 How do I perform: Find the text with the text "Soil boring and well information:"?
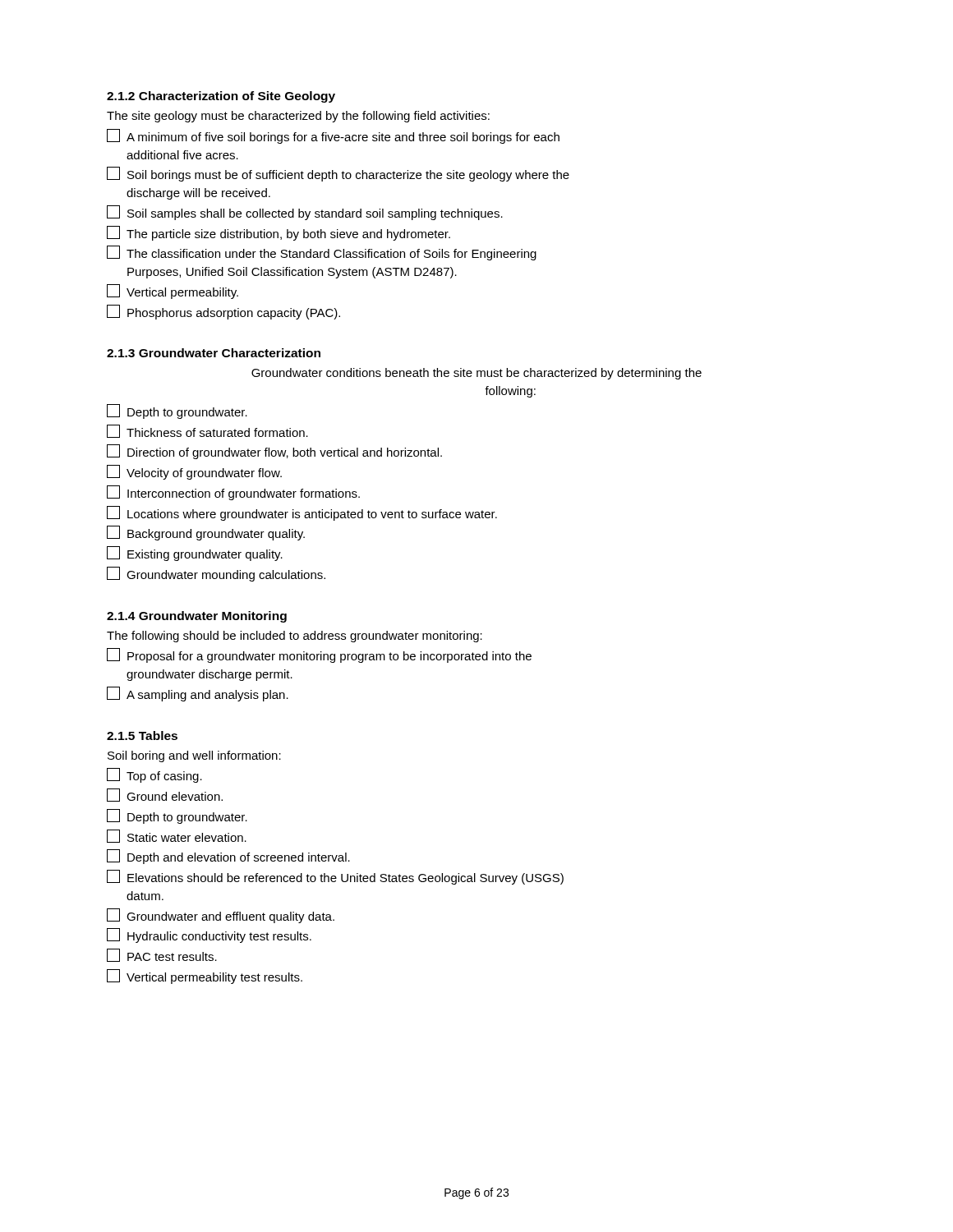tap(194, 755)
